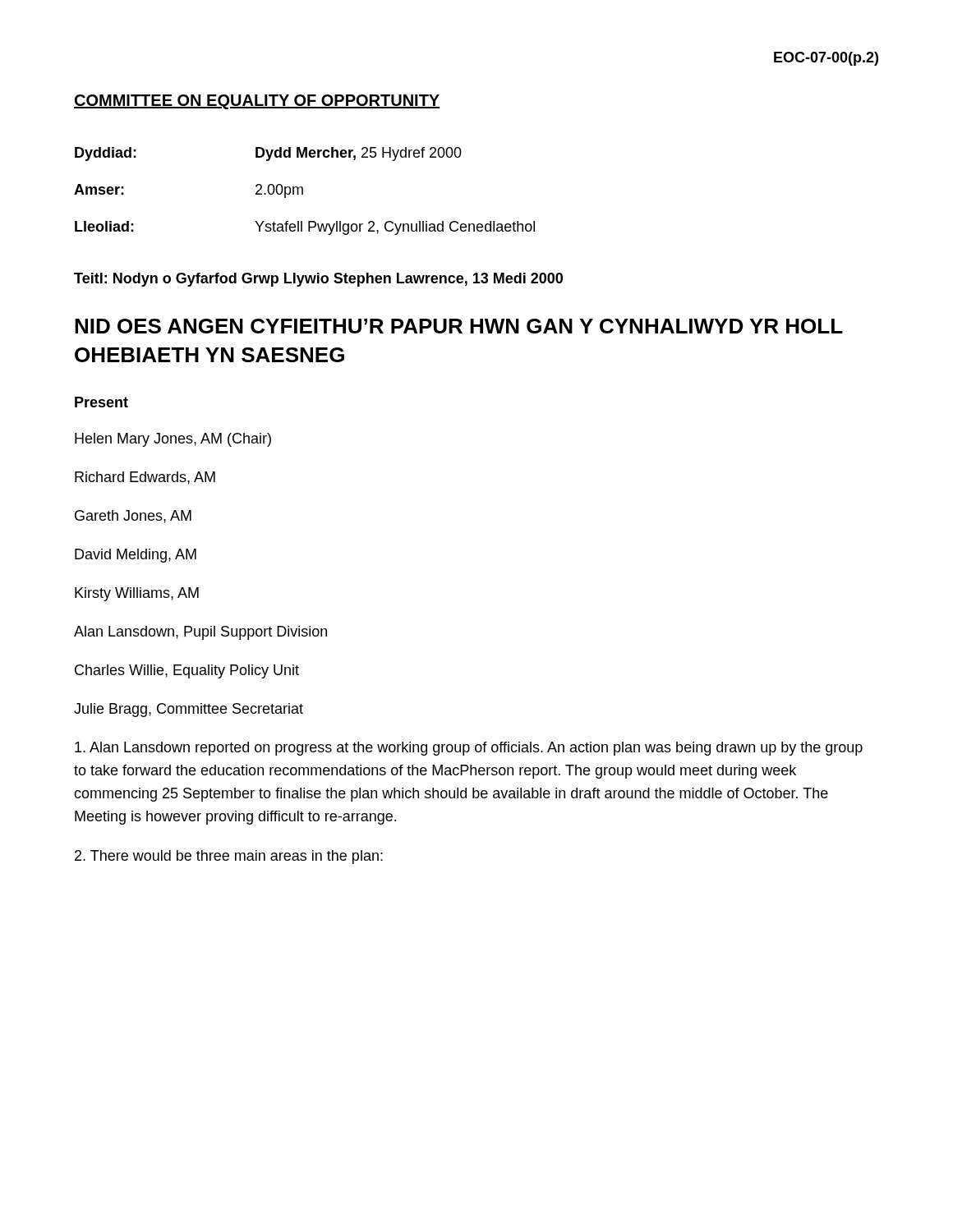Find the element starting "NID OES ANGEN"
The image size is (953, 1232).
point(458,341)
